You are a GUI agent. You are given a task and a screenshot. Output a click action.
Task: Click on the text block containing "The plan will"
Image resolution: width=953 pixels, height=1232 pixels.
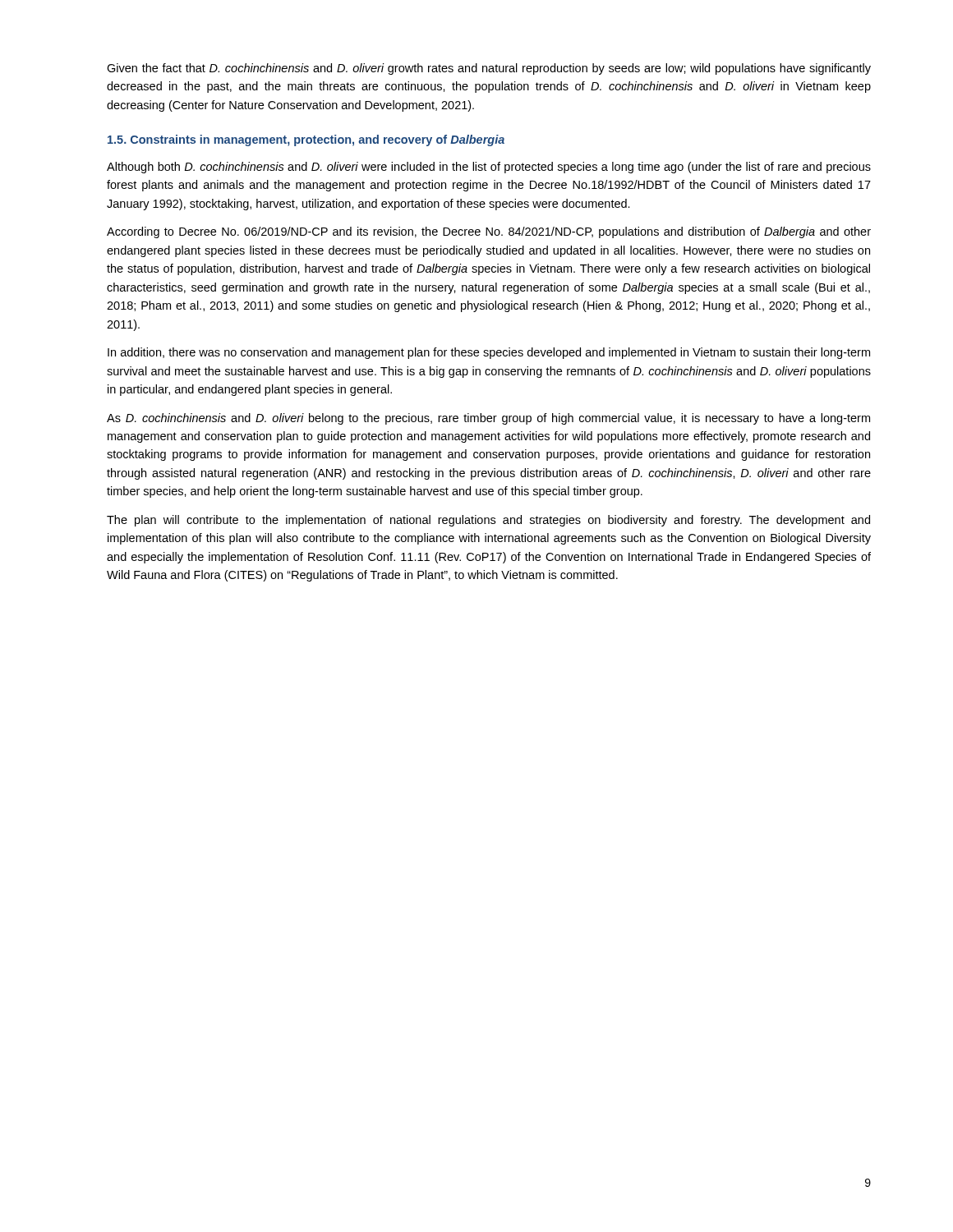(x=489, y=548)
